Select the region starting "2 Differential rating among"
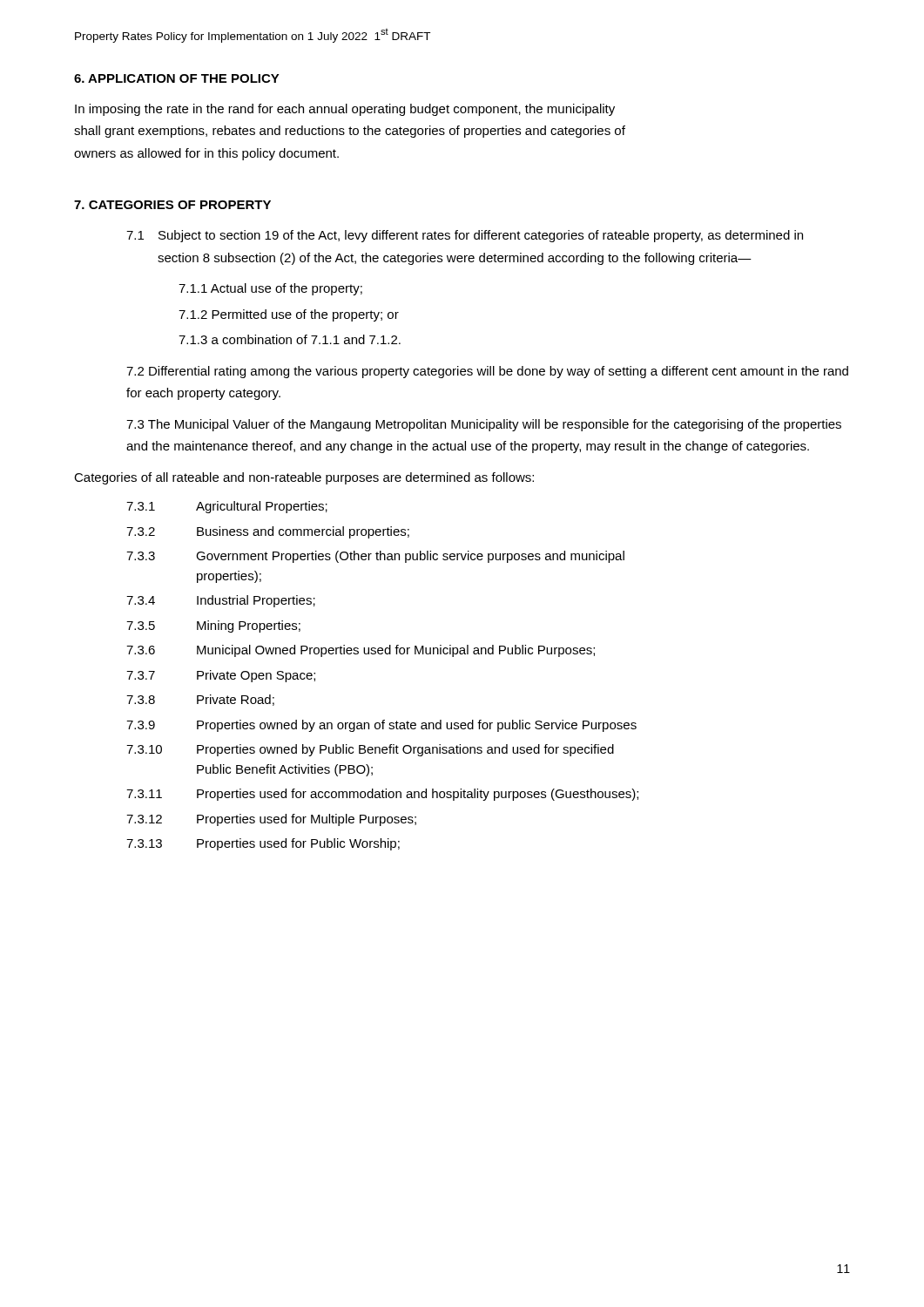Image resolution: width=924 pixels, height=1307 pixels. 488,381
